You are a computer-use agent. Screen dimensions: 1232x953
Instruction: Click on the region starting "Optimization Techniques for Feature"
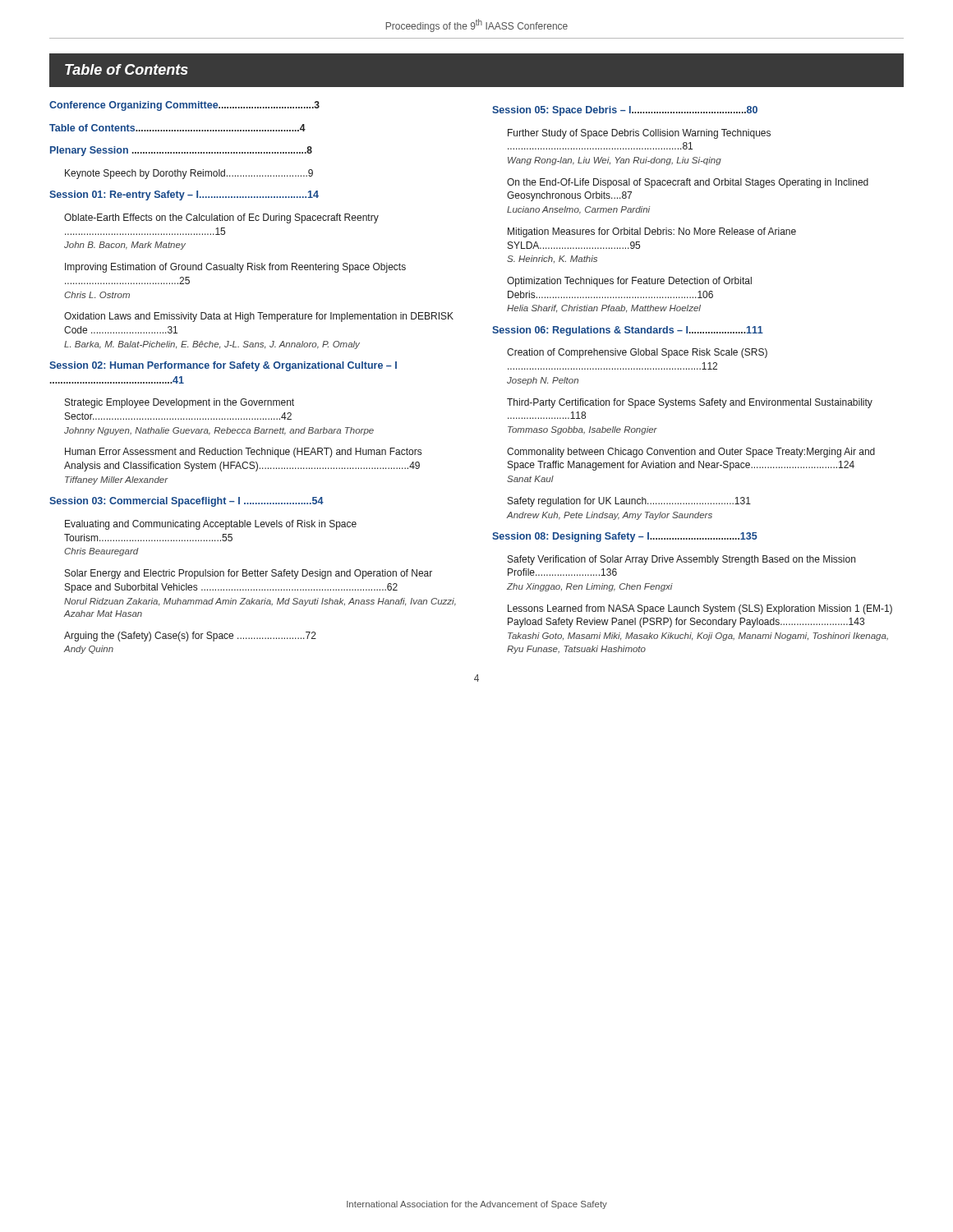705,295
